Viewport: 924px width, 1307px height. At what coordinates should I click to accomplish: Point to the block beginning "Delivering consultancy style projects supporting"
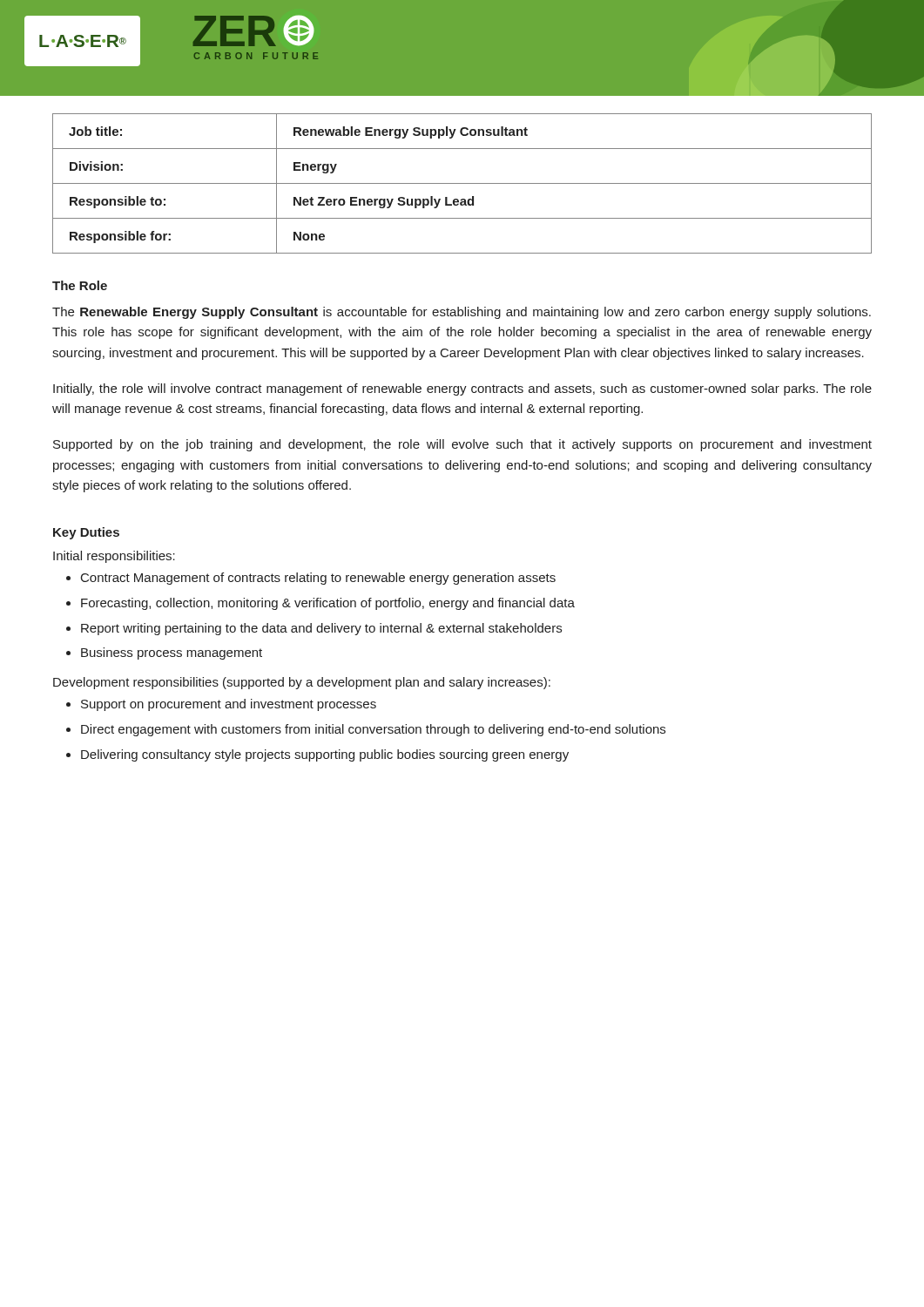(x=462, y=754)
